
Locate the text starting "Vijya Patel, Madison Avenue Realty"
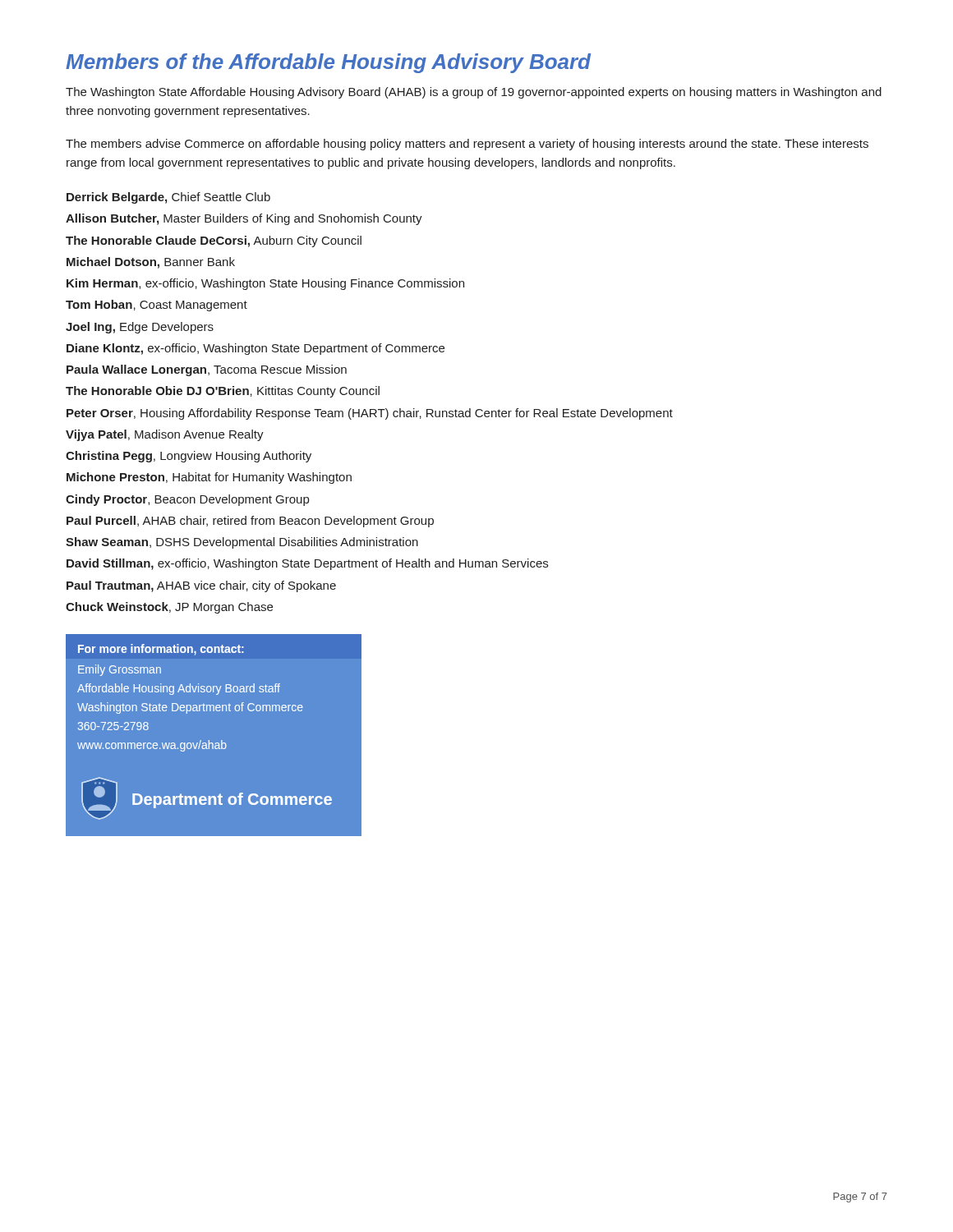coord(165,435)
